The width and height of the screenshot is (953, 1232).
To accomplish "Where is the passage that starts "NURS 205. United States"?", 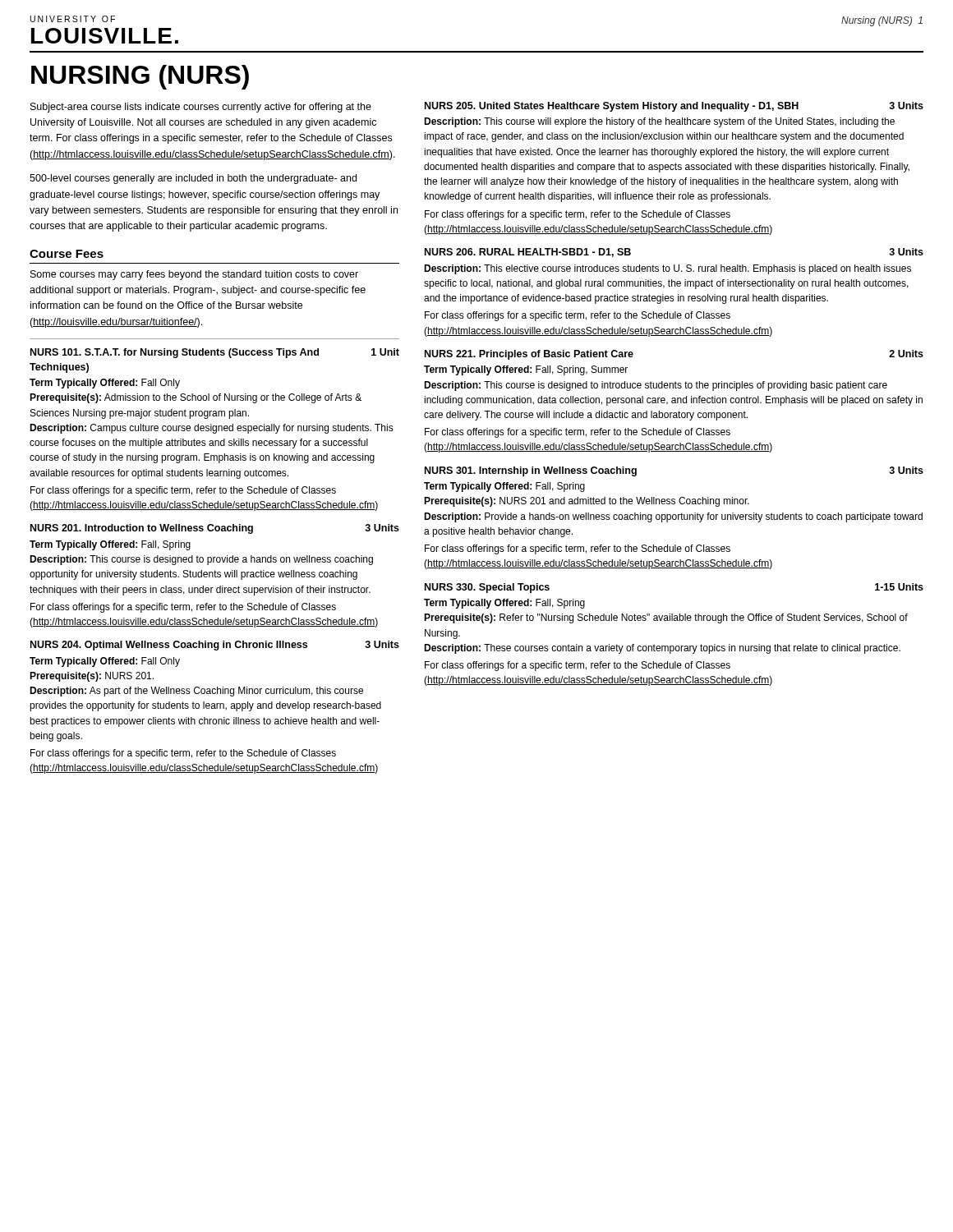I will coord(674,168).
